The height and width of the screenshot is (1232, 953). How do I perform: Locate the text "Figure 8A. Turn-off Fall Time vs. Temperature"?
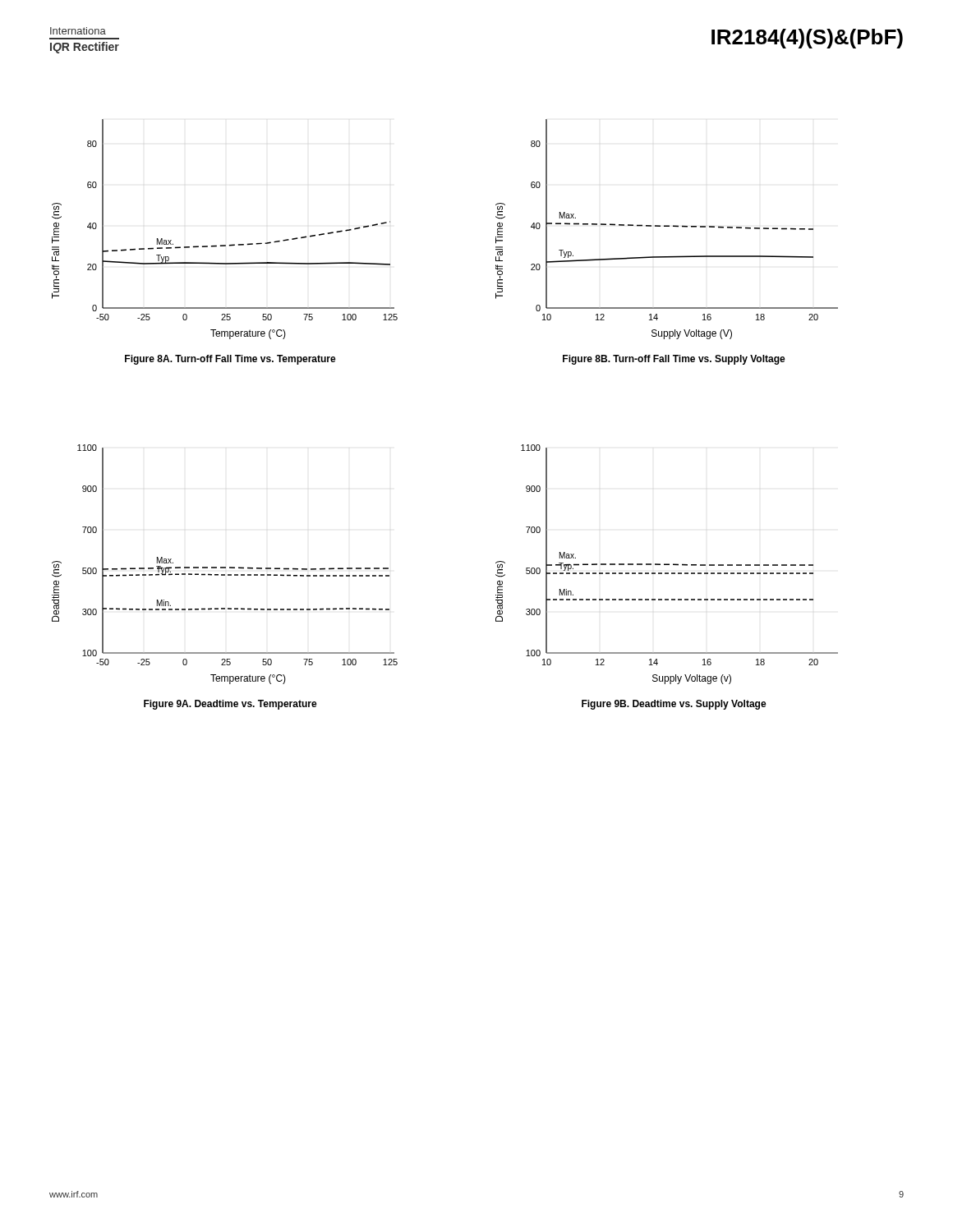click(x=230, y=359)
